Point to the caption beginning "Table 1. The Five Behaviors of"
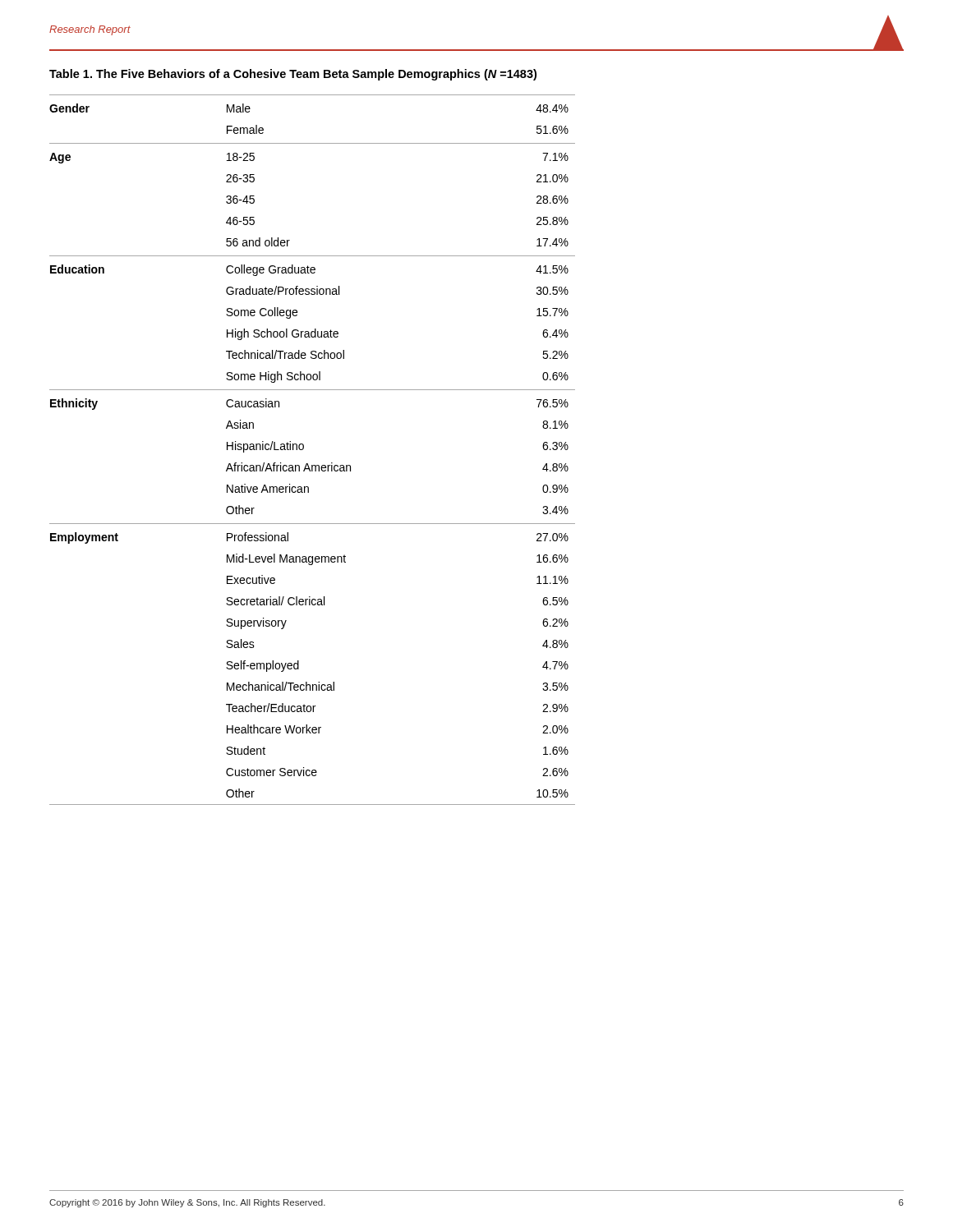 293,74
